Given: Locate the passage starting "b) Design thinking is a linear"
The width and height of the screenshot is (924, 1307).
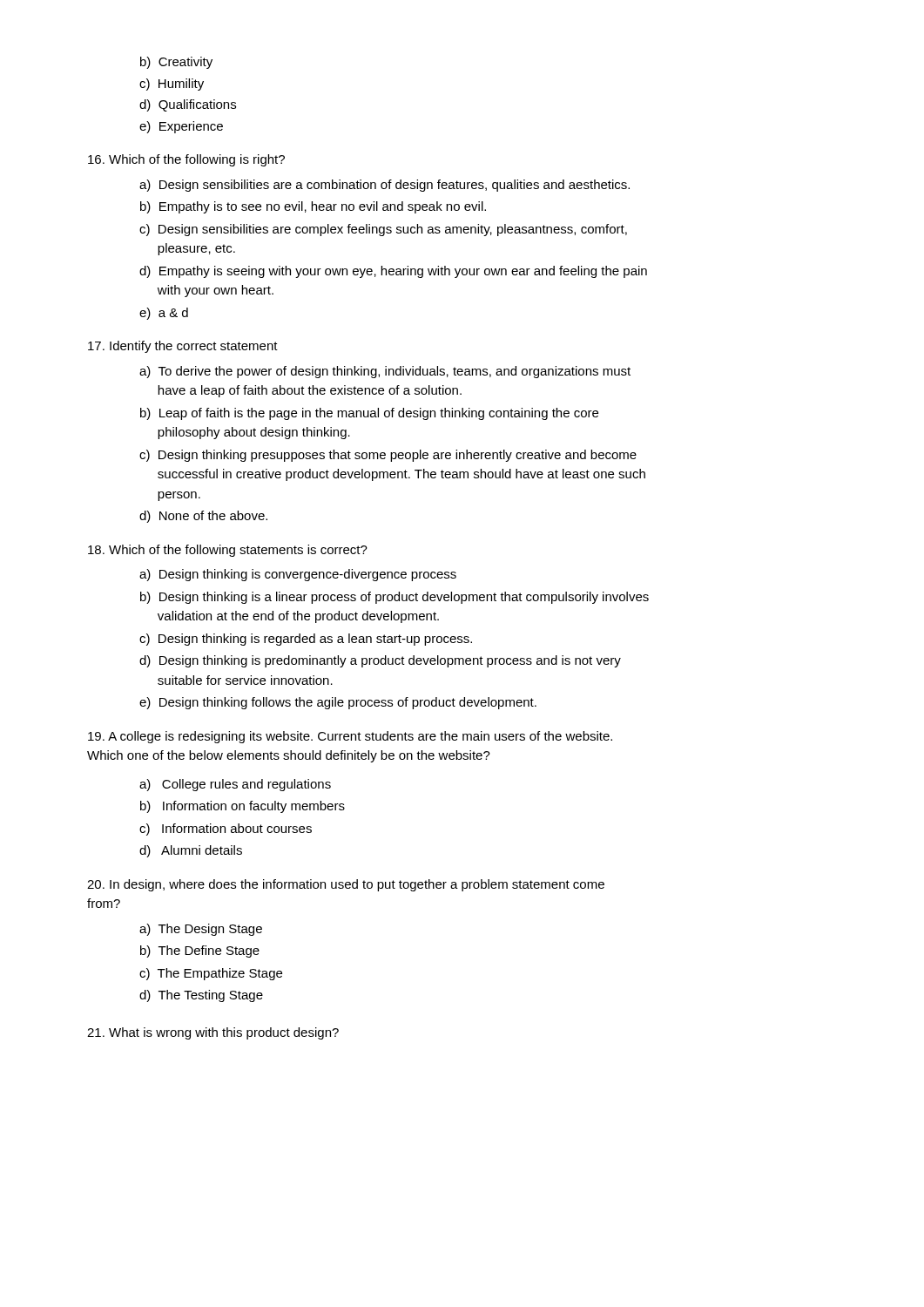Looking at the screenshot, I should coord(394,606).
